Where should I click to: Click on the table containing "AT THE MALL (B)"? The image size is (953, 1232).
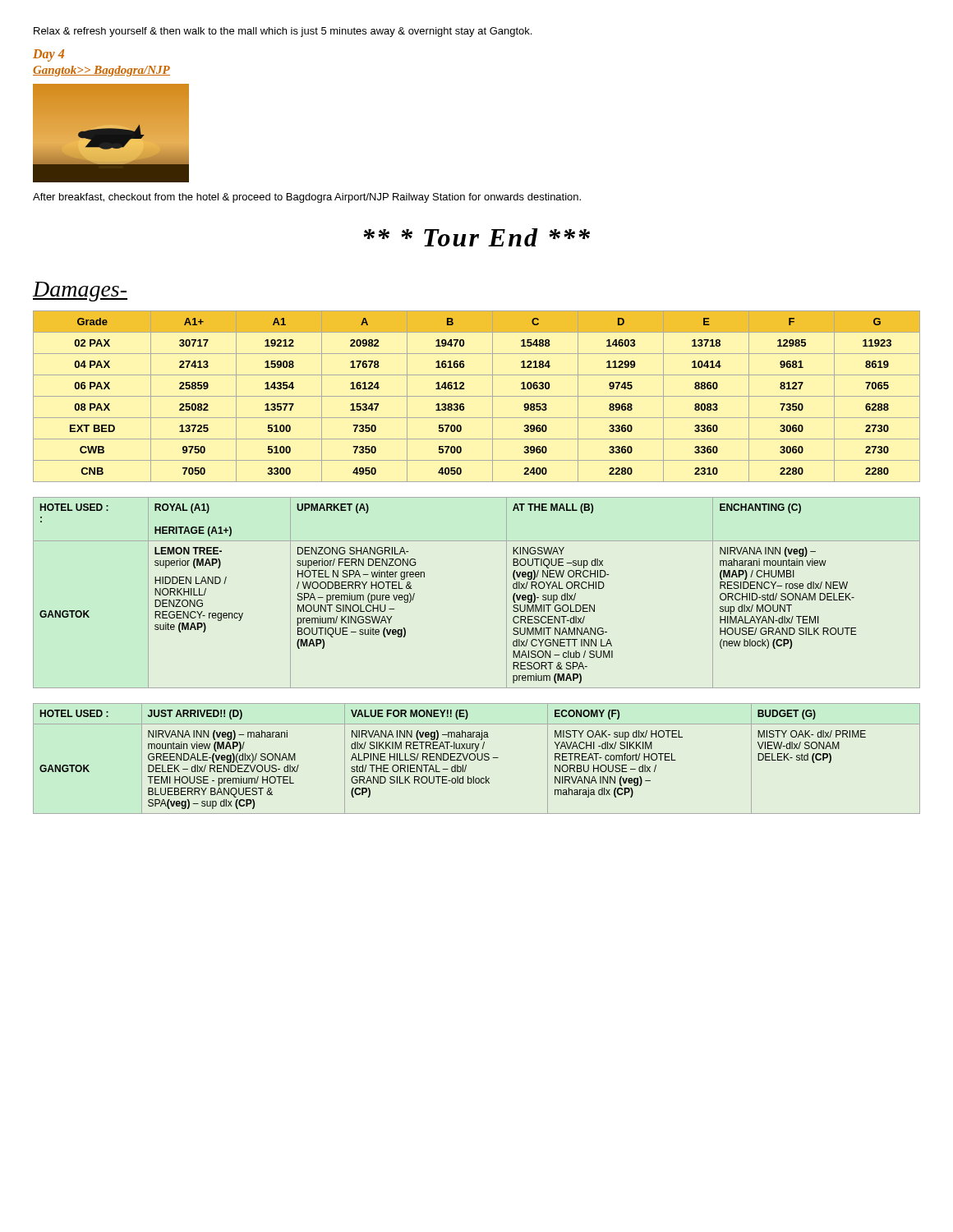pos(476,593)
